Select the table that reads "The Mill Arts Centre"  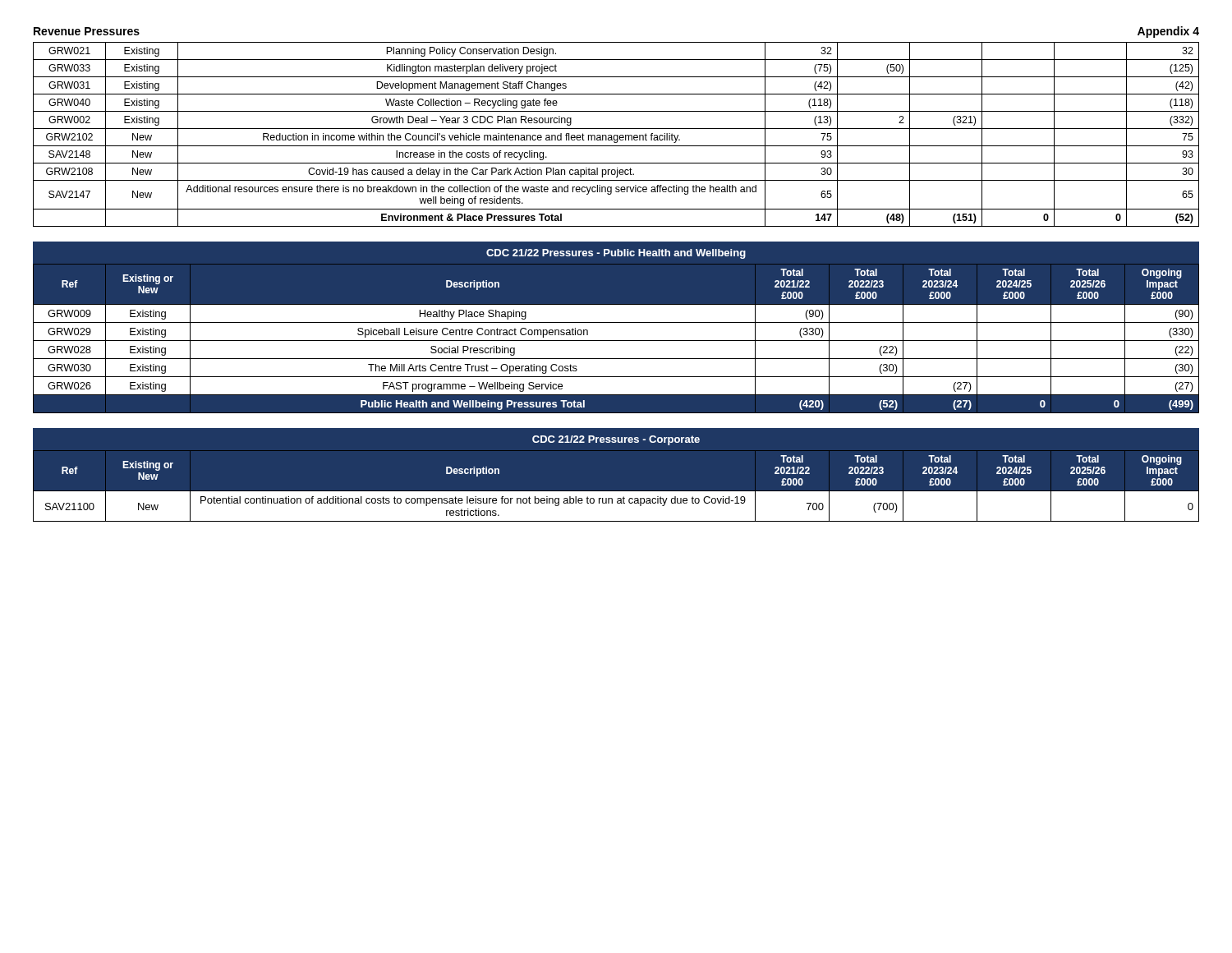tap(616, 338)
